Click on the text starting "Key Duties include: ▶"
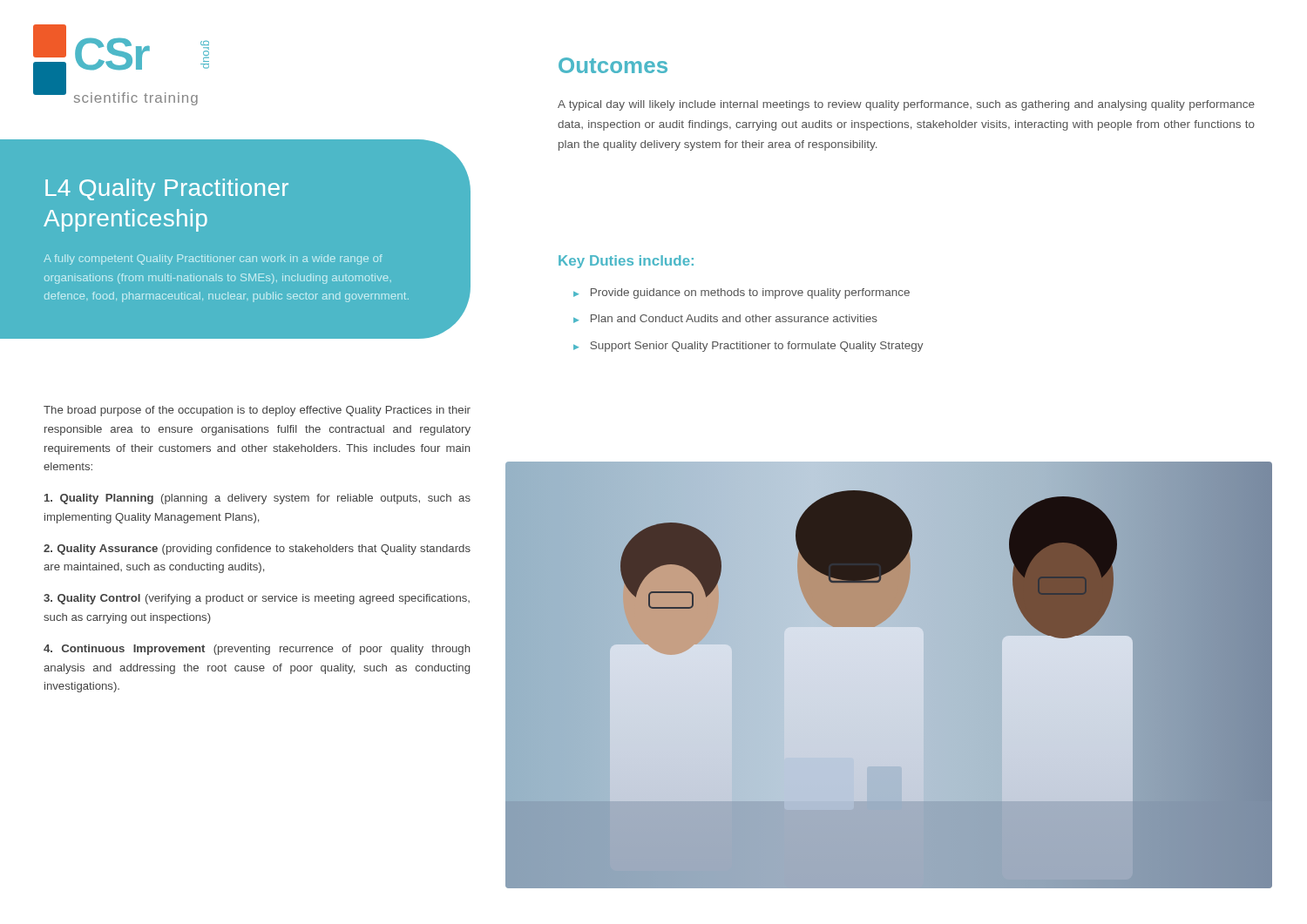The width and height of the screenshot is (1307, 924). pyautogui.click(x=898, y=303)
